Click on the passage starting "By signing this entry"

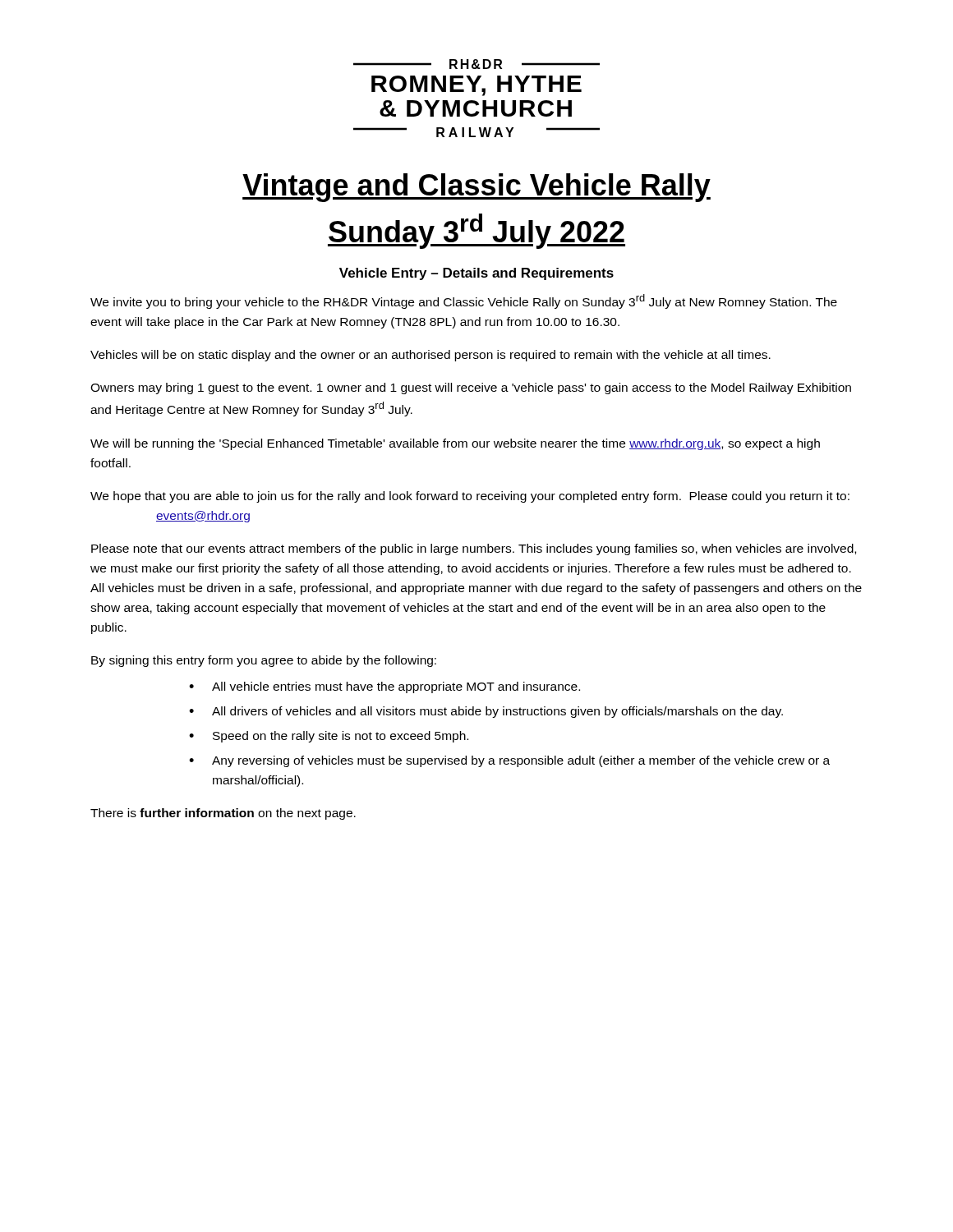(x=264, y=660)
